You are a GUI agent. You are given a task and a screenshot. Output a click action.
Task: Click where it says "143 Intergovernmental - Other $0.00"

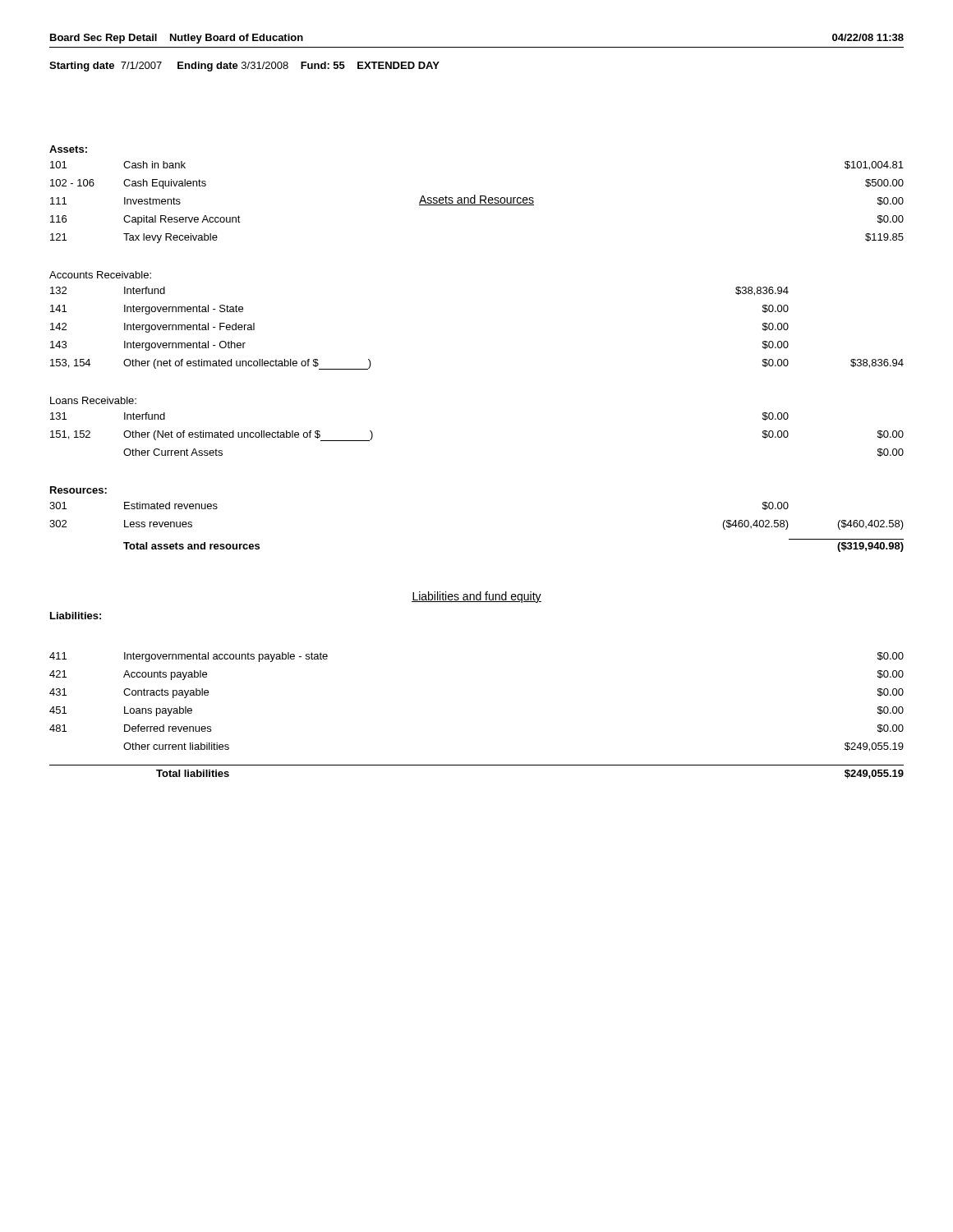tap(55, 346)
